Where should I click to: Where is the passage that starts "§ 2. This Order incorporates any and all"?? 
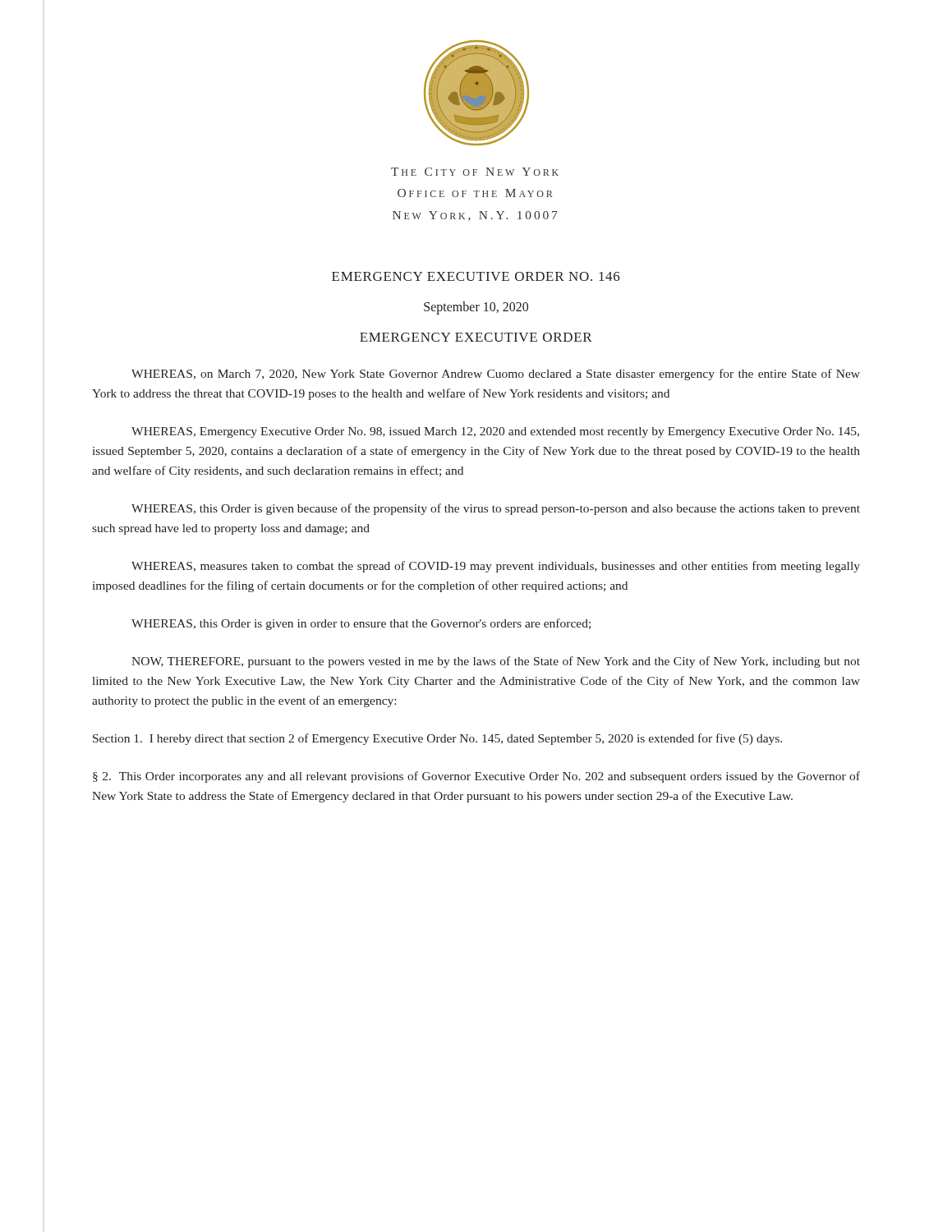[476, 786]
